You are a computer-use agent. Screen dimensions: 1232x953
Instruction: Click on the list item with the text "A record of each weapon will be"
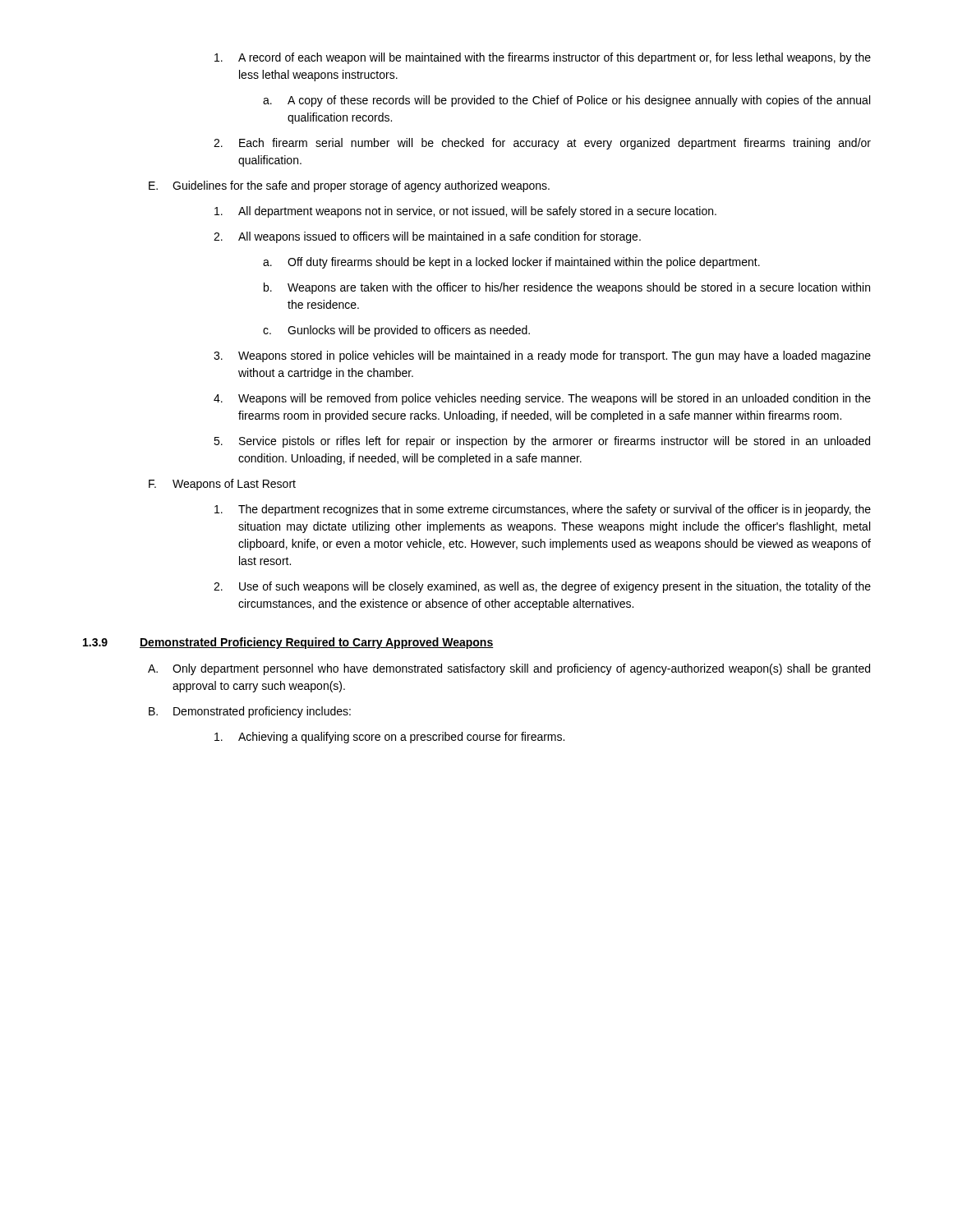click(542, 67)
